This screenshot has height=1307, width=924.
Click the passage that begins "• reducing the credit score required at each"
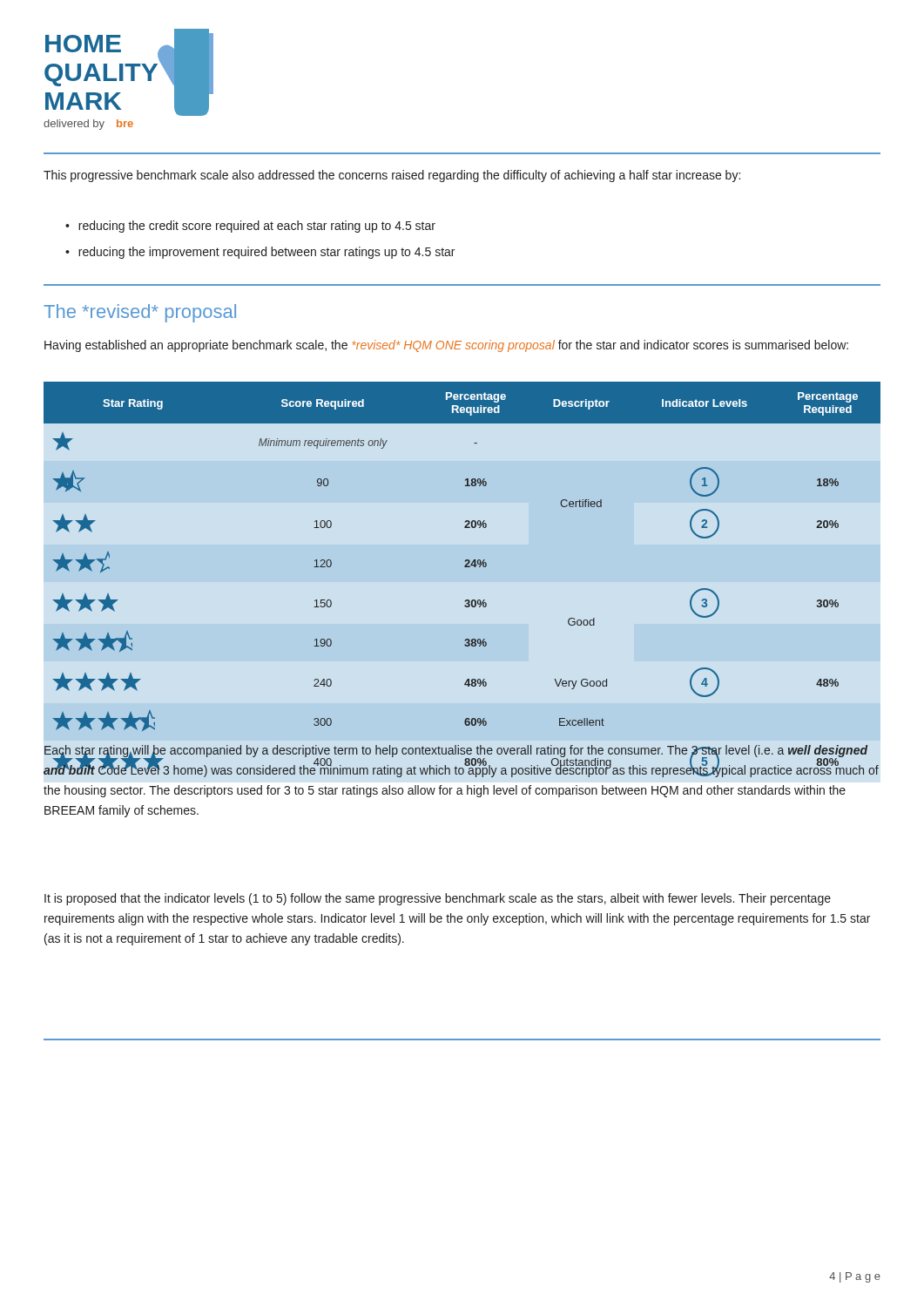point(250,226)
